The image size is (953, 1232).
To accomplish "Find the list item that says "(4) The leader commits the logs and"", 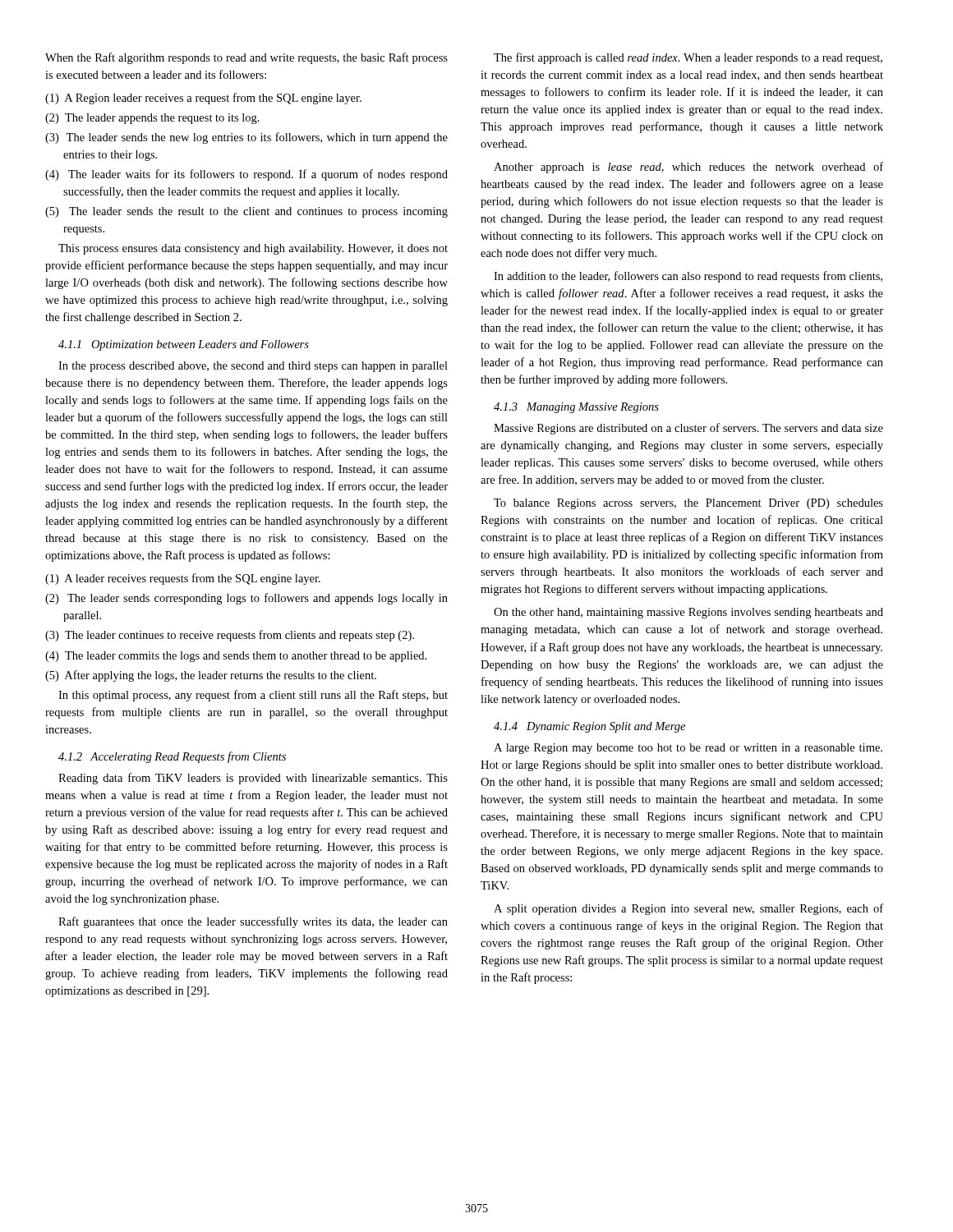I will 236,655.
